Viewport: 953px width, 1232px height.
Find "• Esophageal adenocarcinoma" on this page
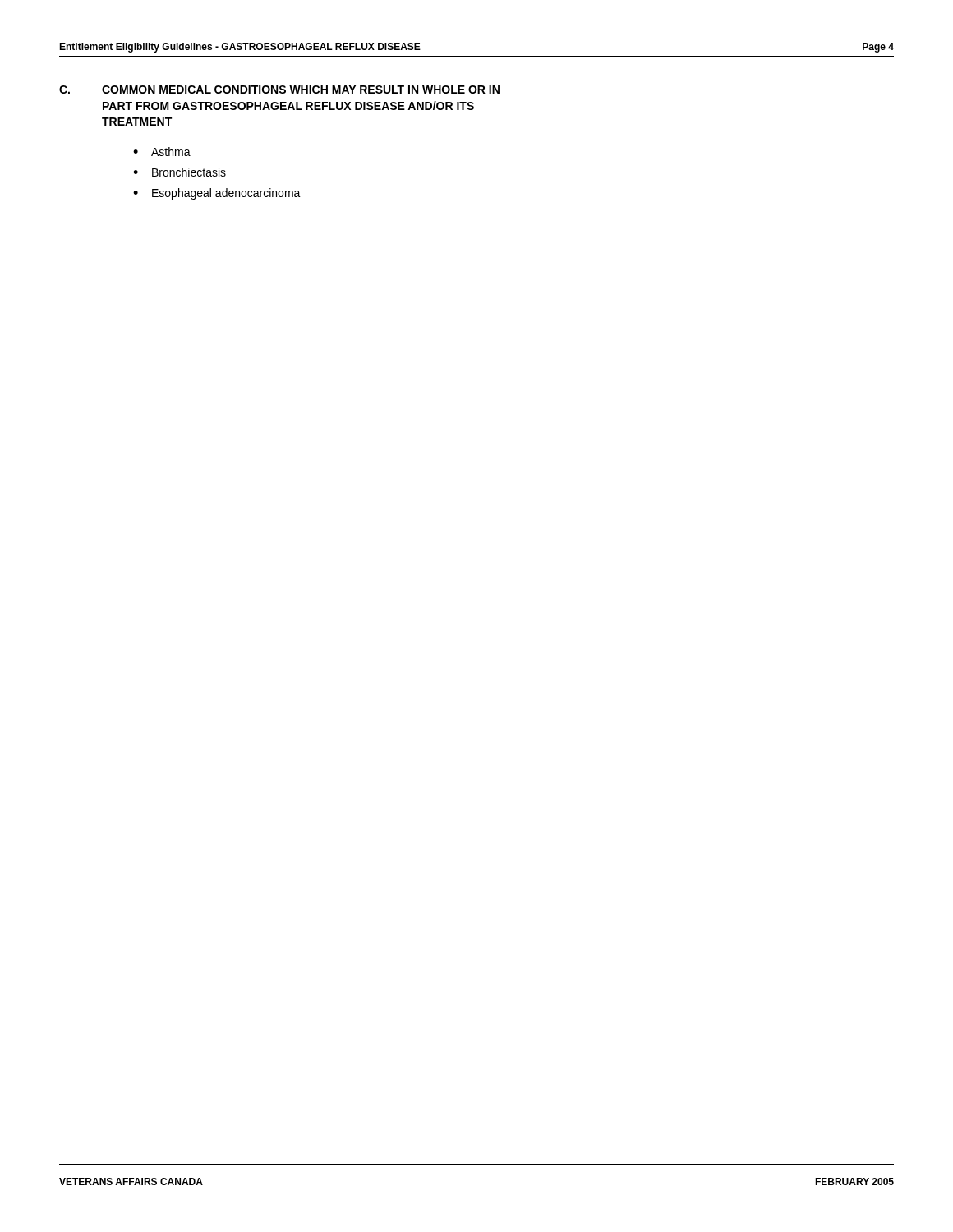(x=217, y=193)
